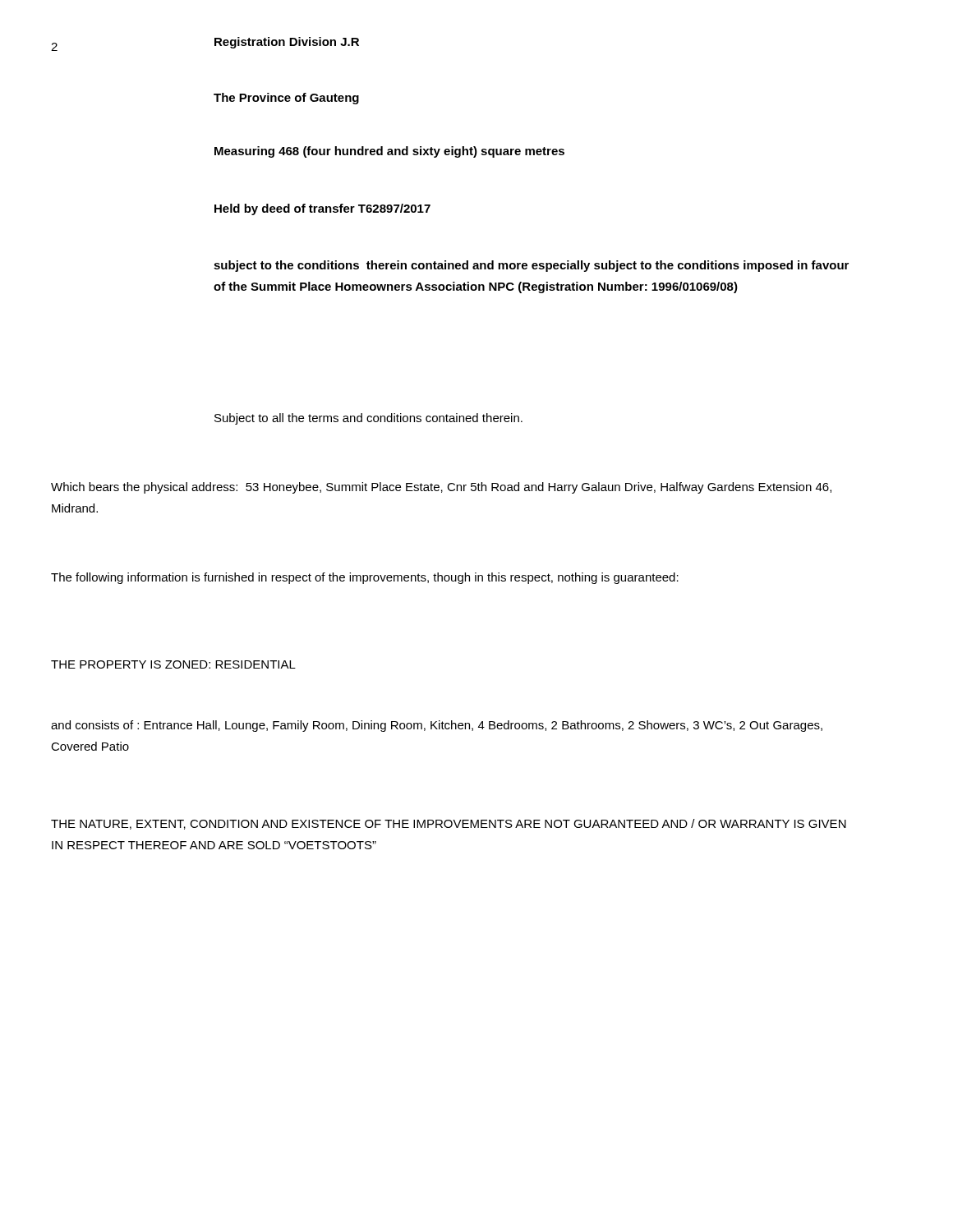Navigate to the text starting "THE PROPERTY IS ZONED: RESIDENTIAL"
Screen dimensions: 1232x953
(173, 664)
